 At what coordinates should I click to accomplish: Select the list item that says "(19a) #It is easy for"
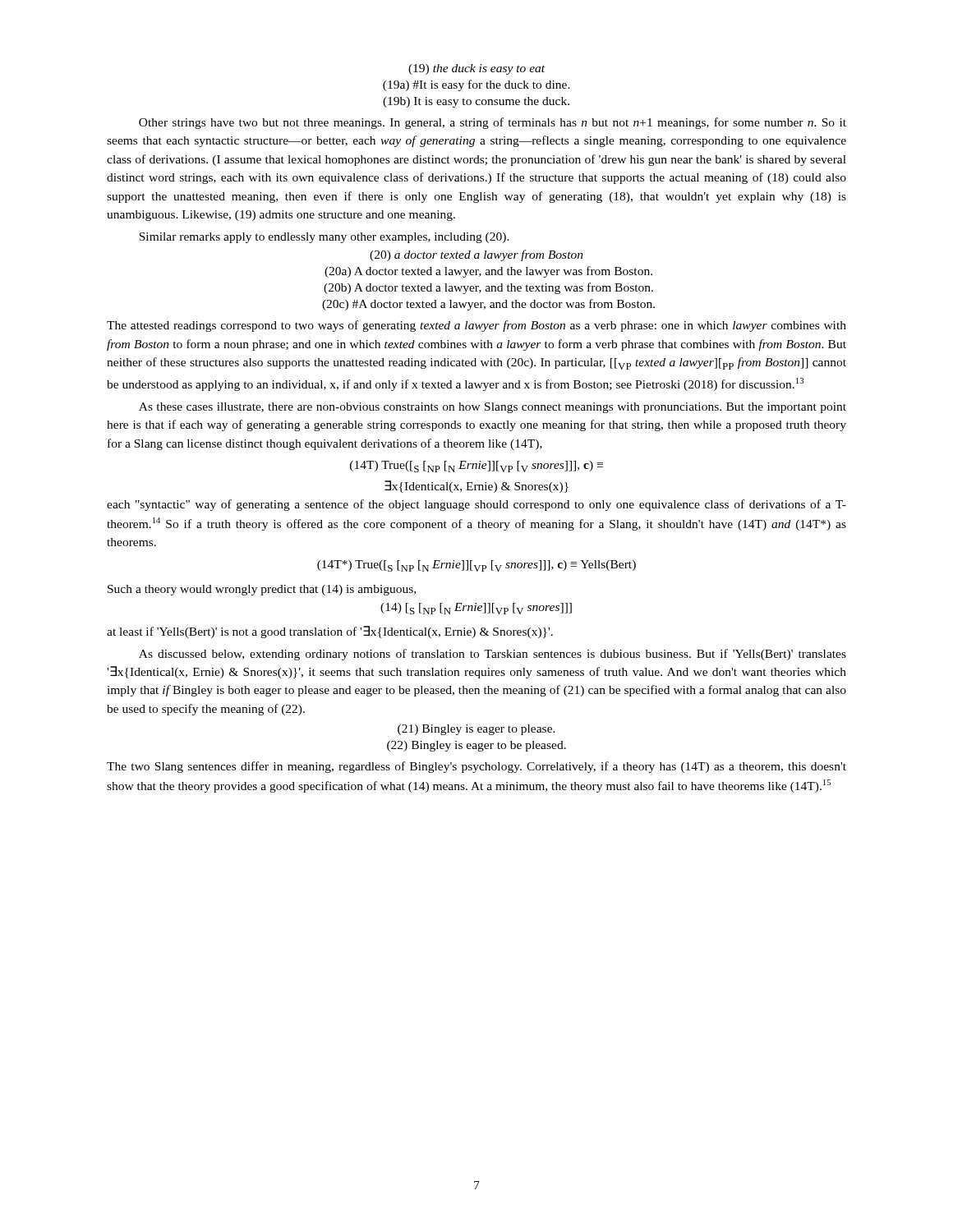pyautogui.click(x=476, y=84)
